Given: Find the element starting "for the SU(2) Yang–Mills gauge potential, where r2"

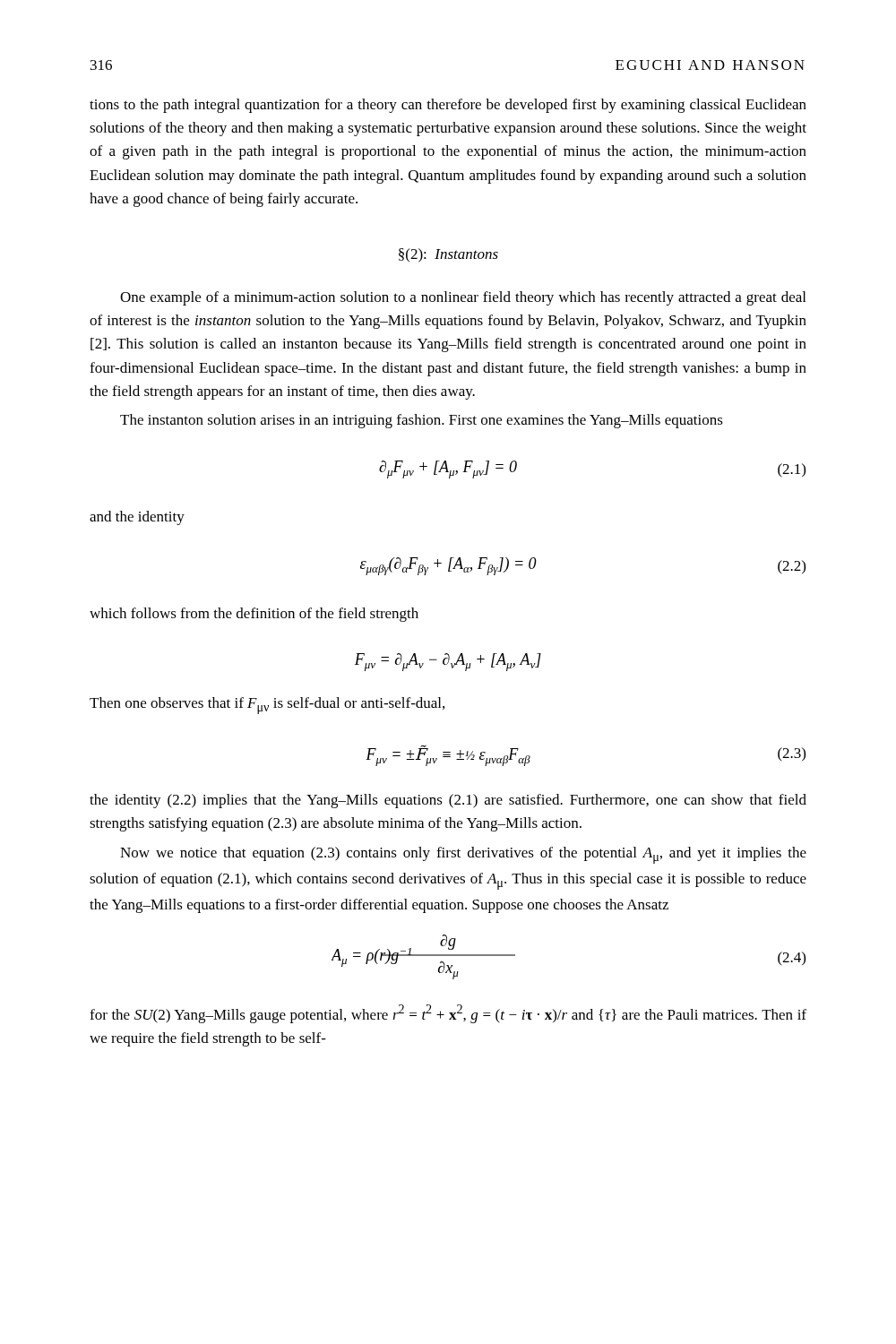Looking at the screenshot, I should pos(448,1024).
